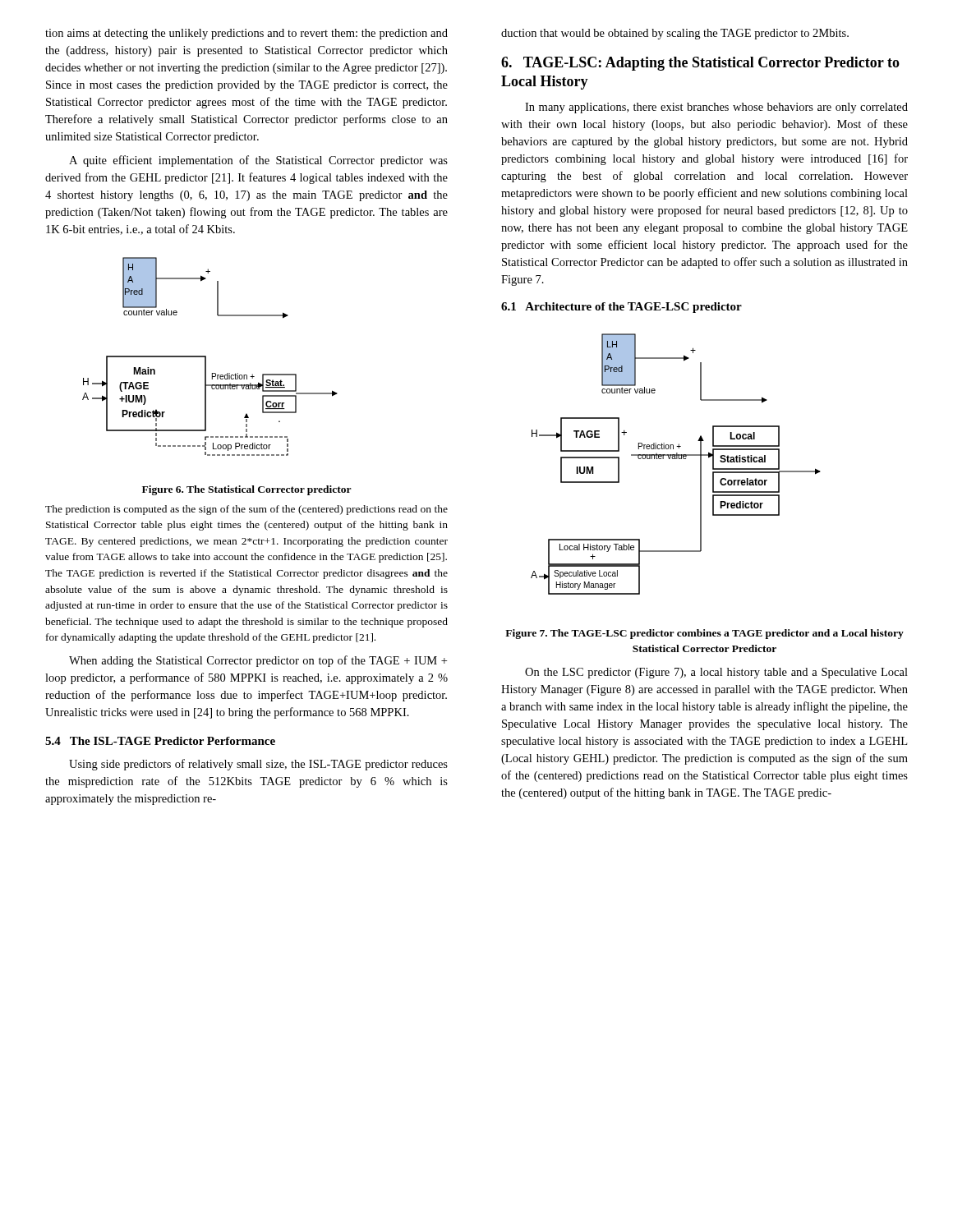This screenshot has height=1232, width=953.
Task: Navigate to the passage starting "6.1 Architecture of the TAGE-LSC"
Action: click(705, 307)
